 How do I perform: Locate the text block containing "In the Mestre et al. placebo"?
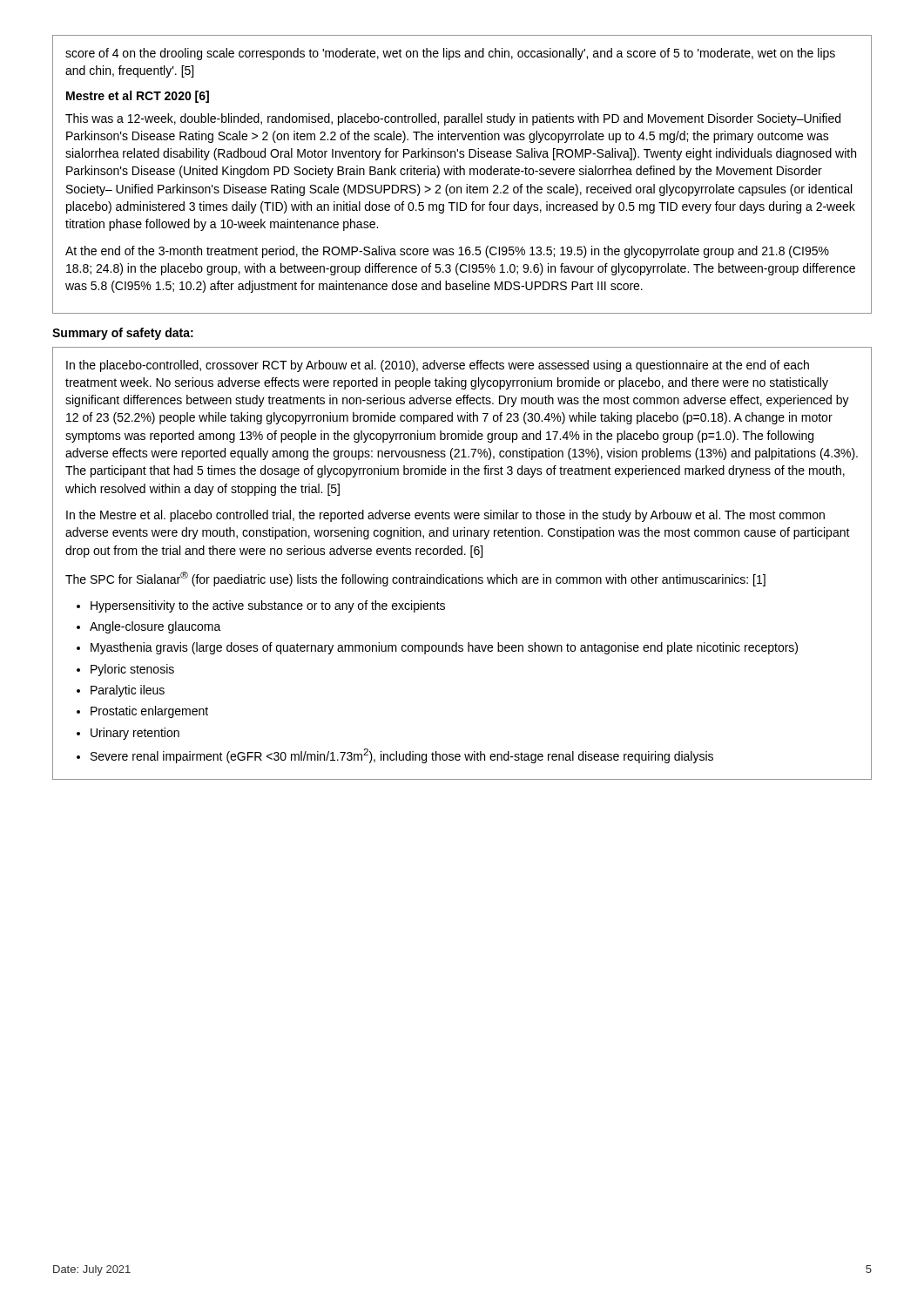tap(462, 533)
